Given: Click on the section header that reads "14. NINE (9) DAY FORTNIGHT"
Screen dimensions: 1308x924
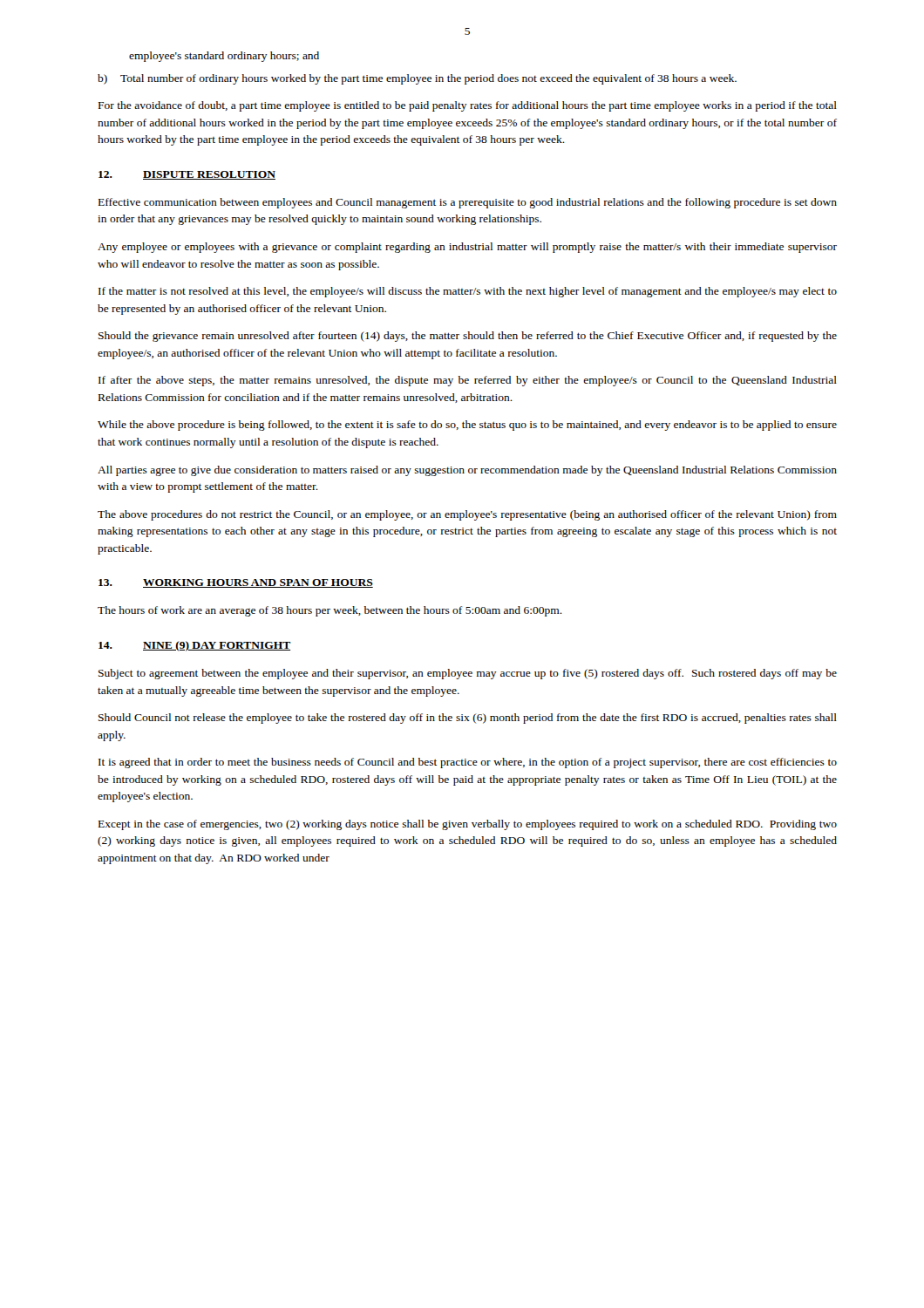Looking at the screenshot, I should [194, 645].
